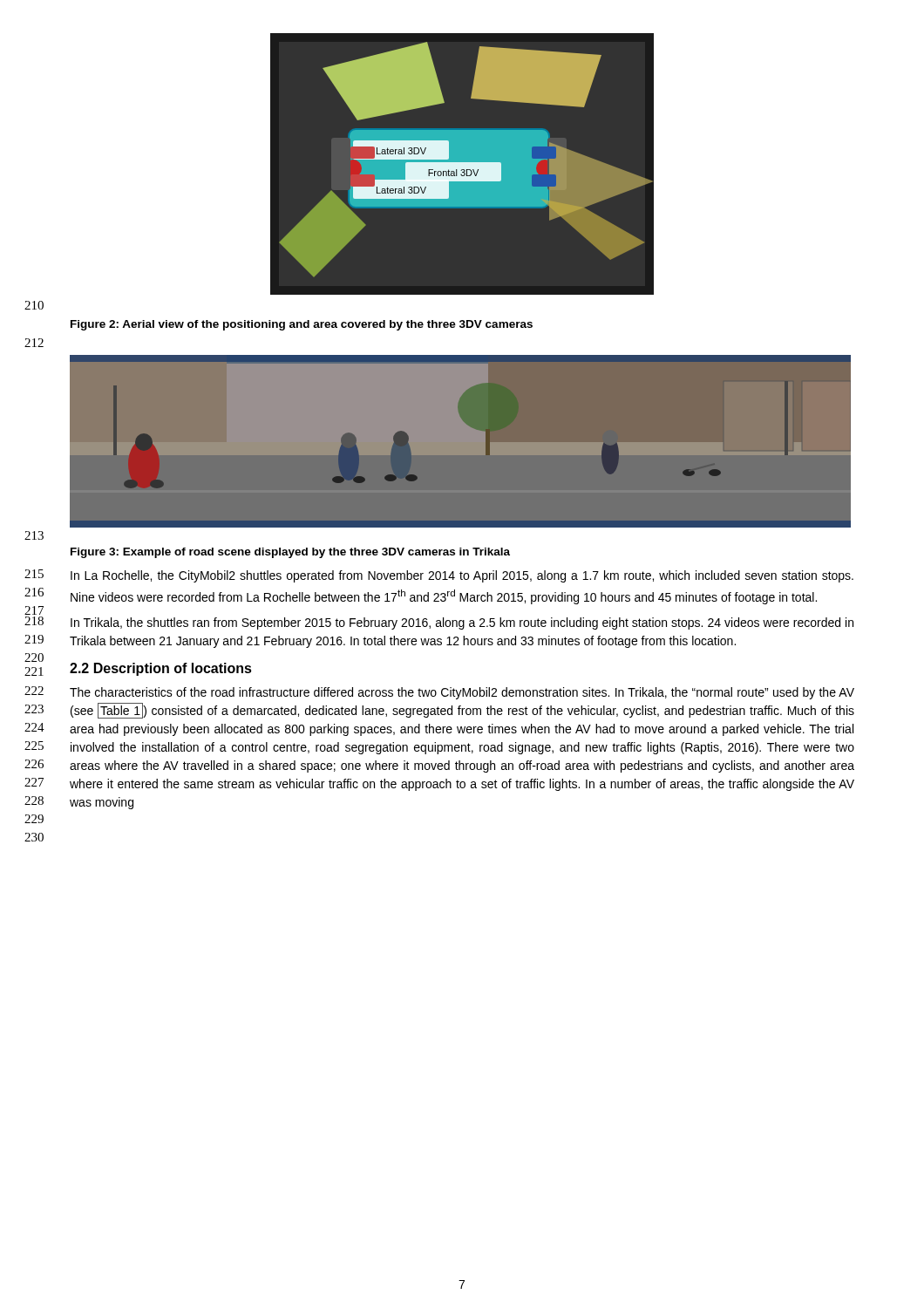Find the text block starting "The characteristics of"
924x1308 pixels.
(x=462, y=747)
